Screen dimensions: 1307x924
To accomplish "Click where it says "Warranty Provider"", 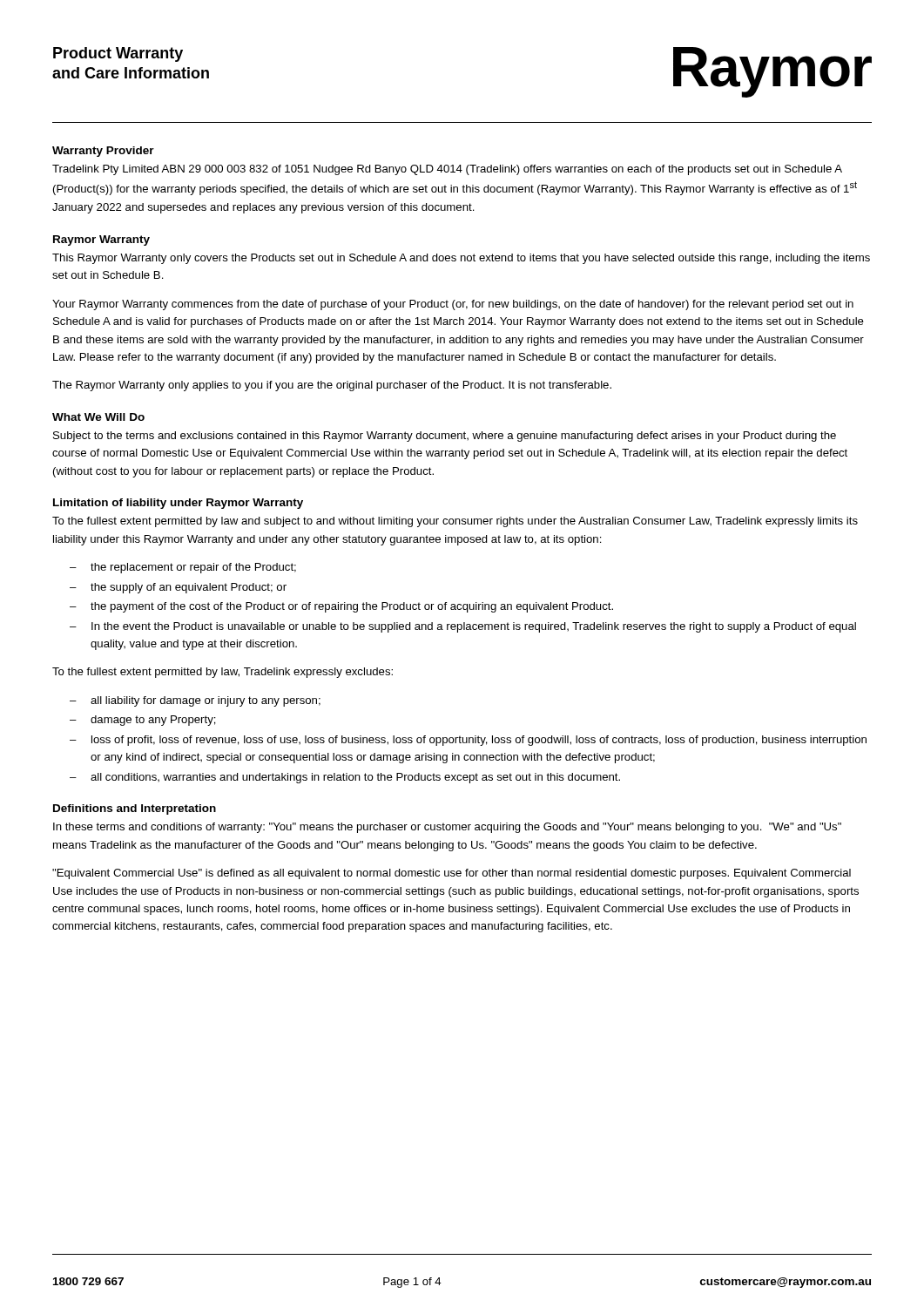I will (x=103, y=150).
